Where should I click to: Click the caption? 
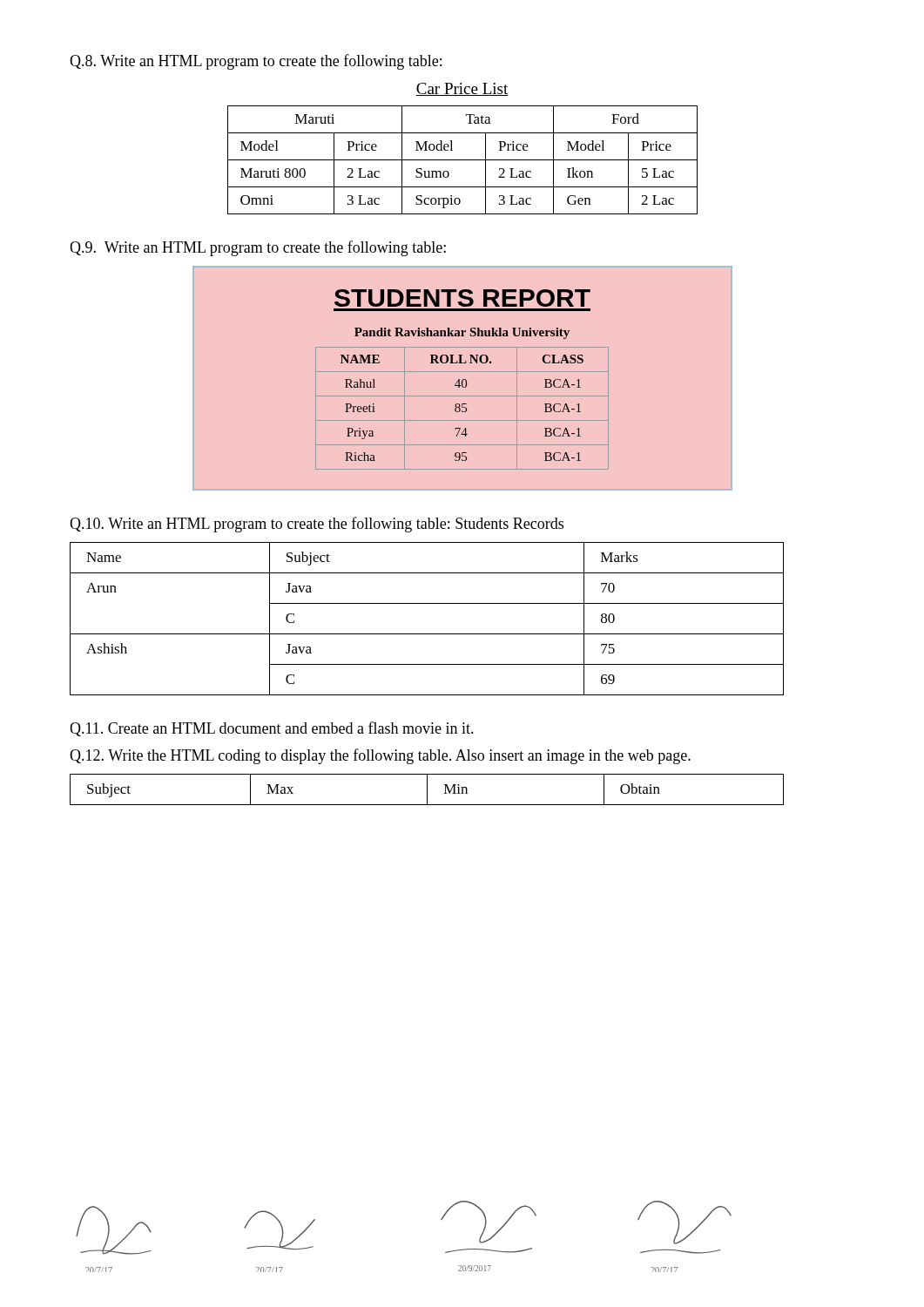pyautogui.click(x=462, y=88)
